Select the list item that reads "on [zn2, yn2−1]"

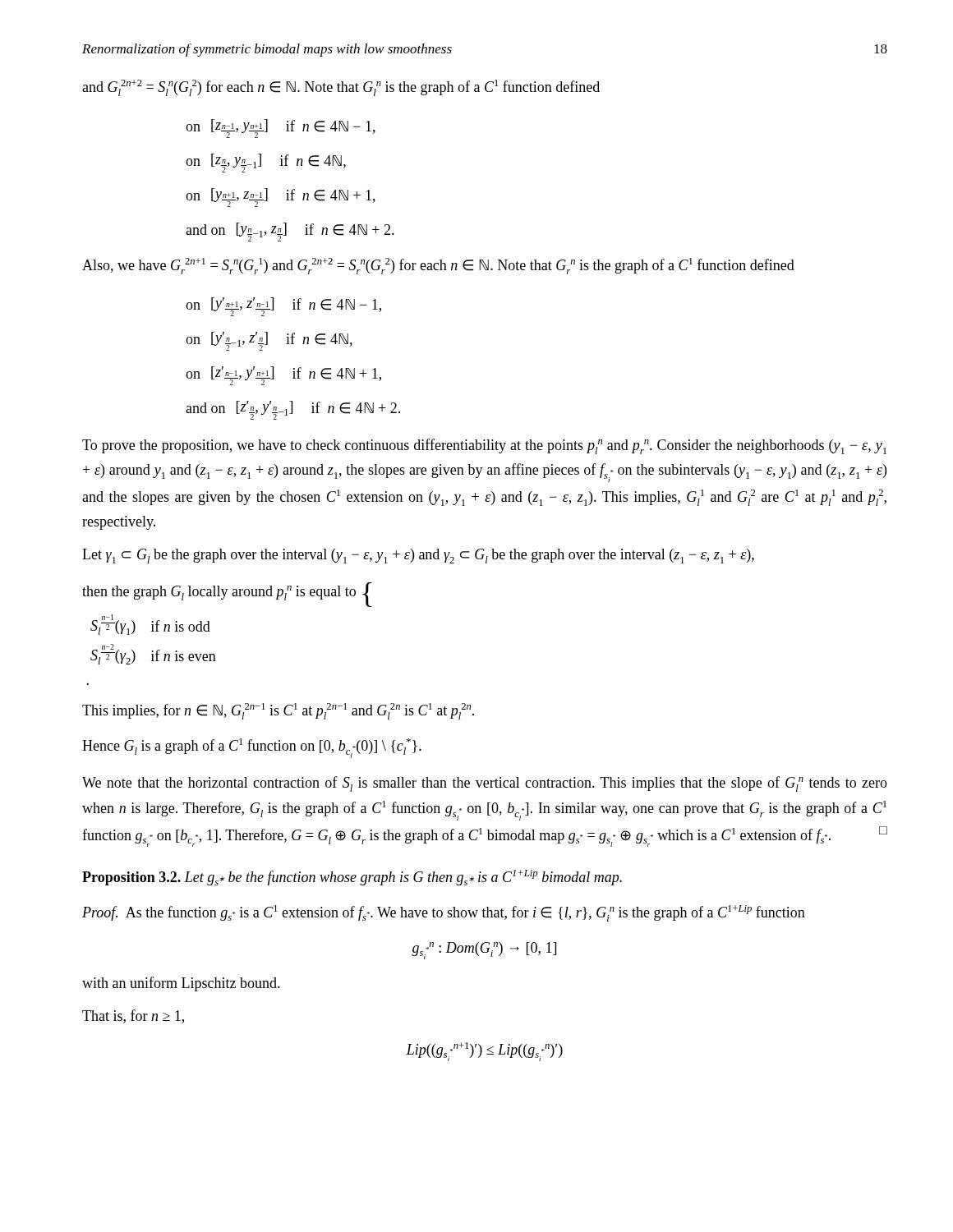(x=266, y=161)
